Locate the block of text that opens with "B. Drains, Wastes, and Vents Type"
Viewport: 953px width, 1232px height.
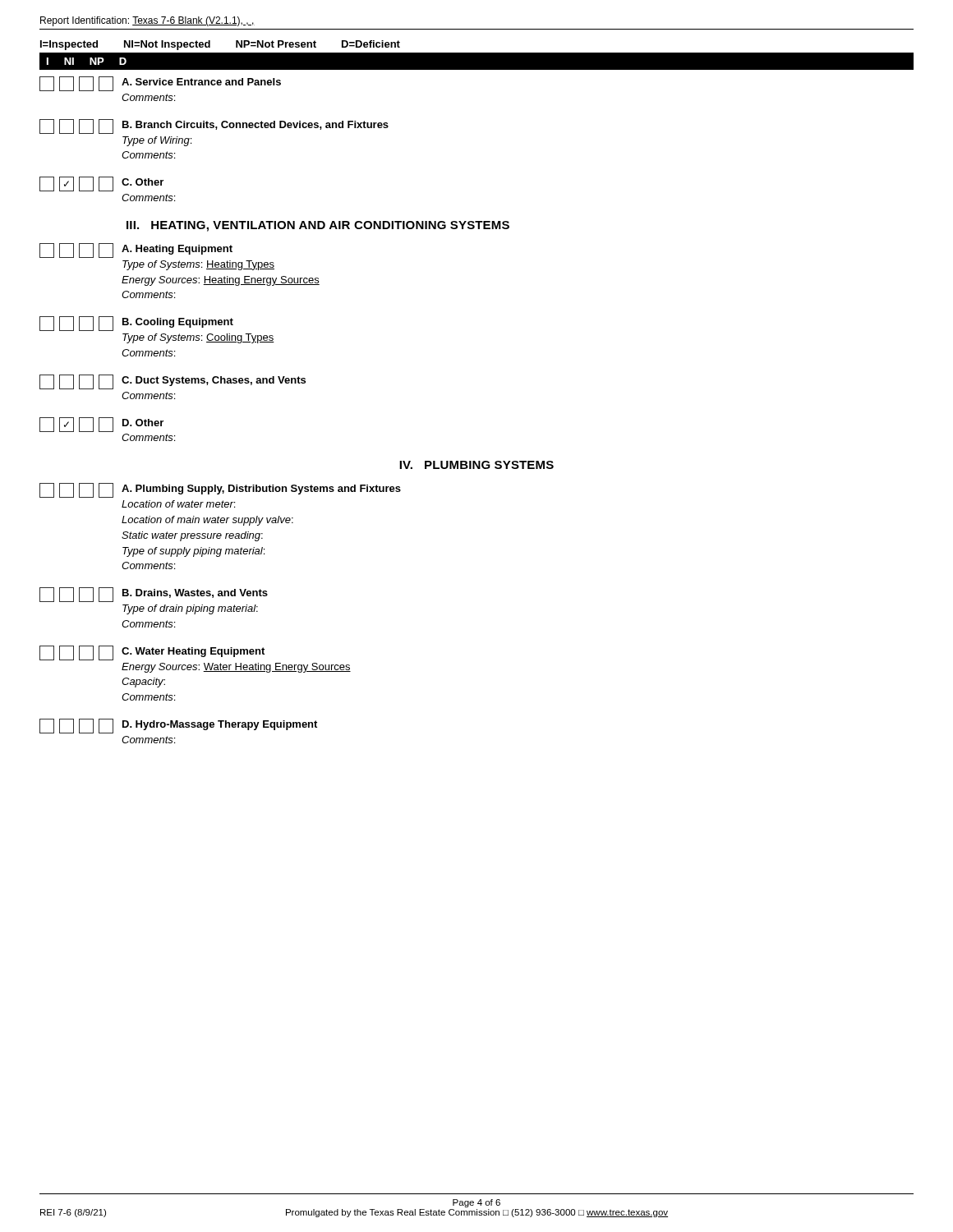coord(154,595)
